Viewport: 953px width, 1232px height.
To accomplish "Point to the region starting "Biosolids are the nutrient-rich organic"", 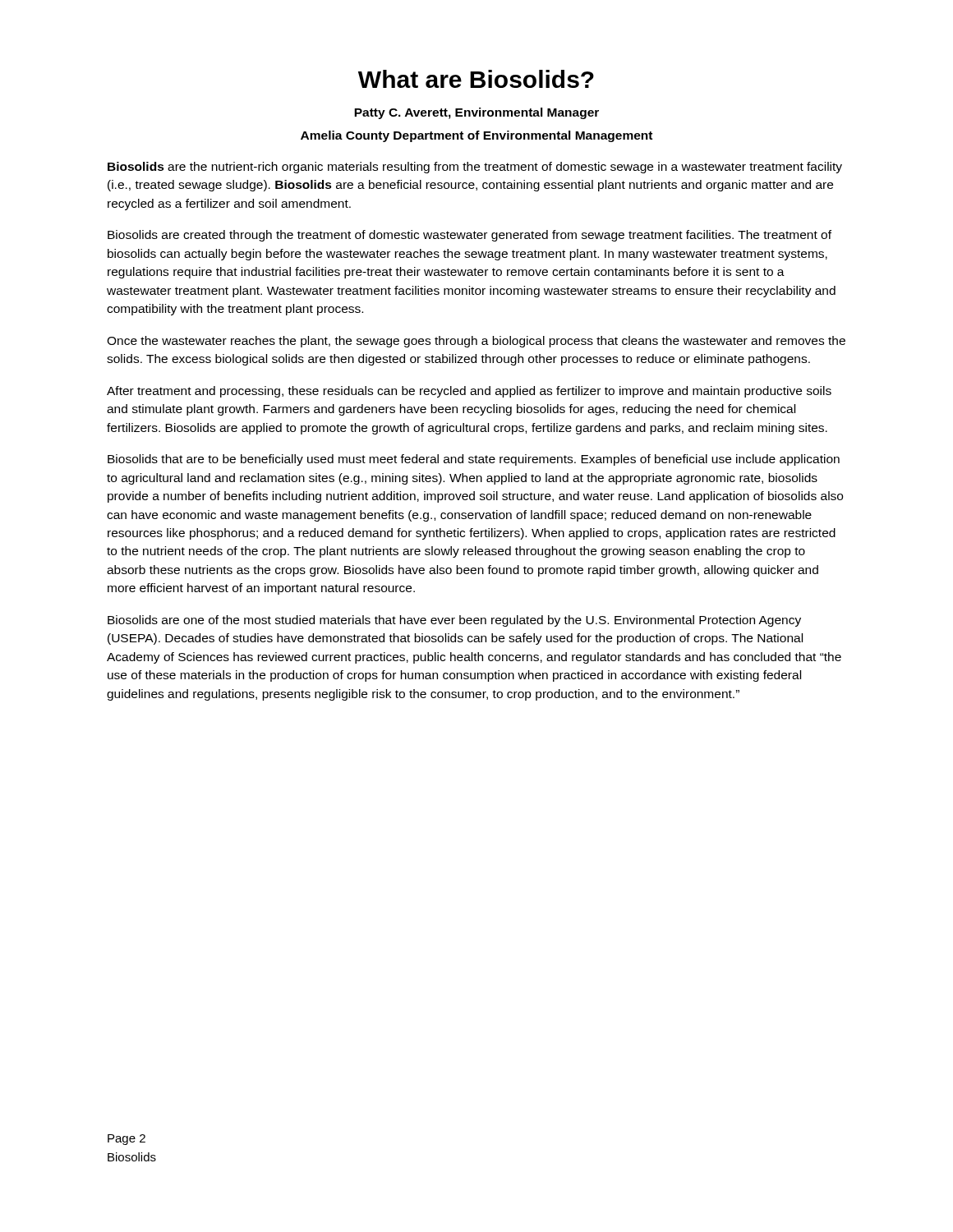I will click(x=474, y=185).
